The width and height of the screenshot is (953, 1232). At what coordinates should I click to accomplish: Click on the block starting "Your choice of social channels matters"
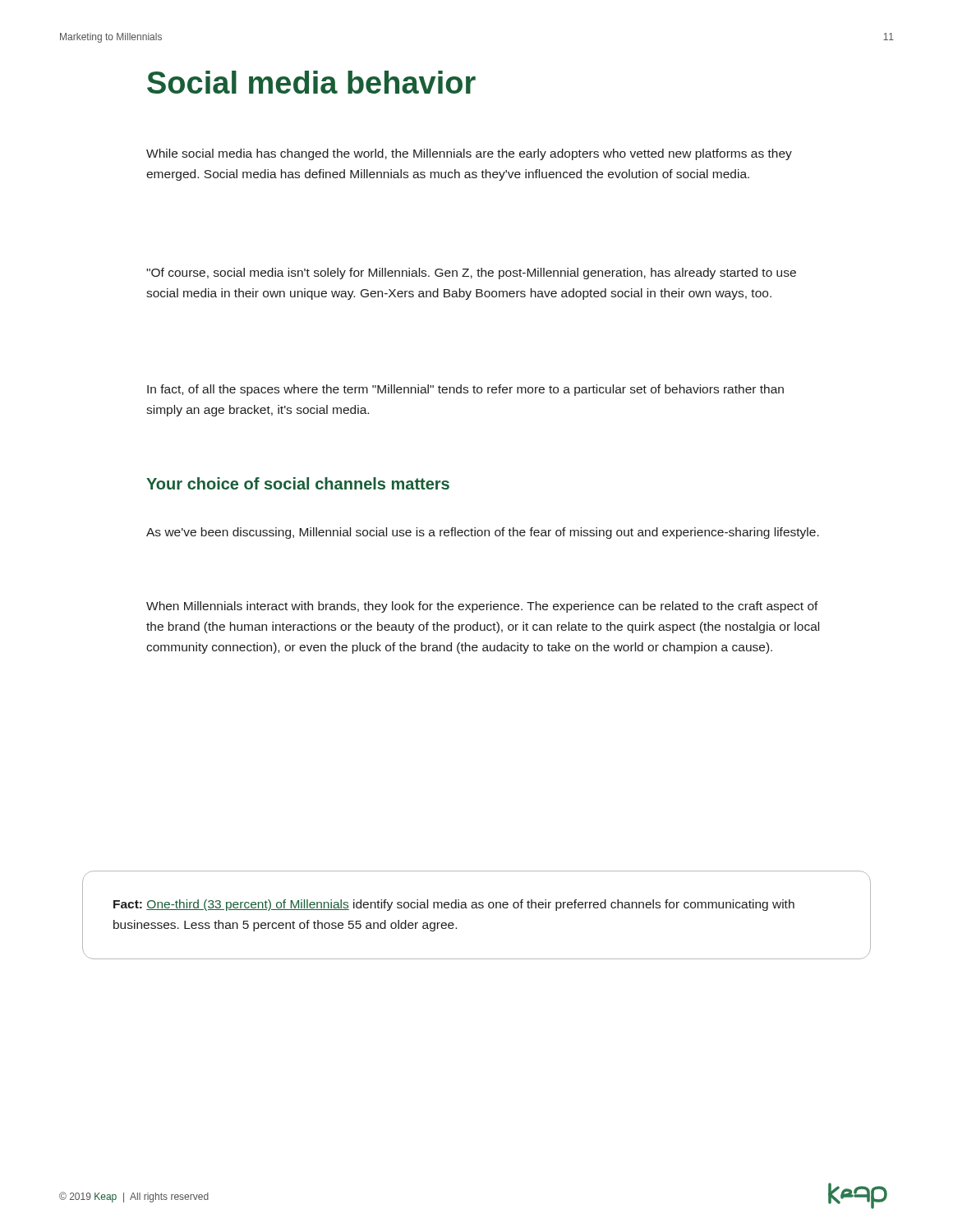point(298,484)
